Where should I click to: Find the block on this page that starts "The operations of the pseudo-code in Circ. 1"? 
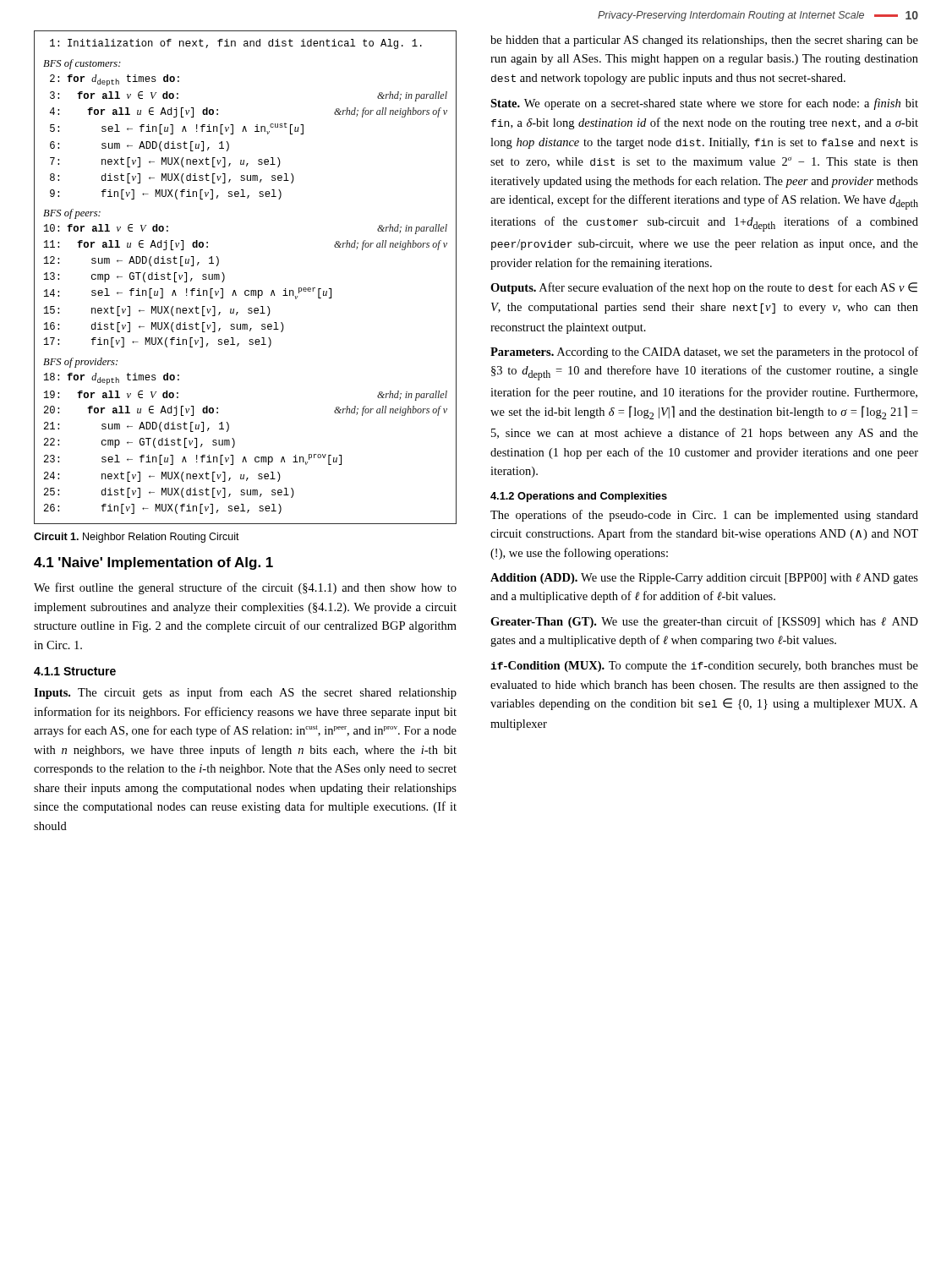point(704,619)
